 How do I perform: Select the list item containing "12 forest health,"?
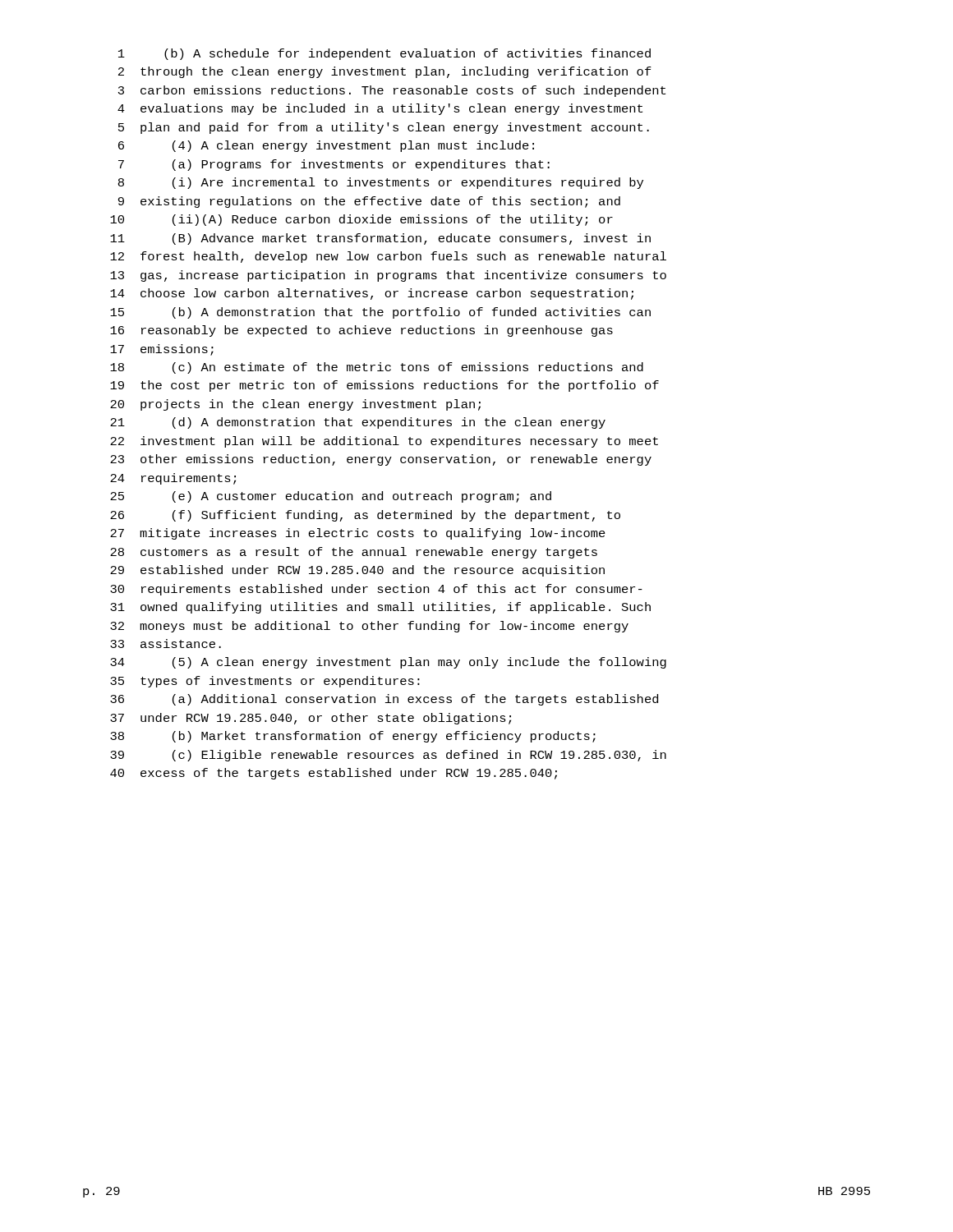[x=476, y=257]
